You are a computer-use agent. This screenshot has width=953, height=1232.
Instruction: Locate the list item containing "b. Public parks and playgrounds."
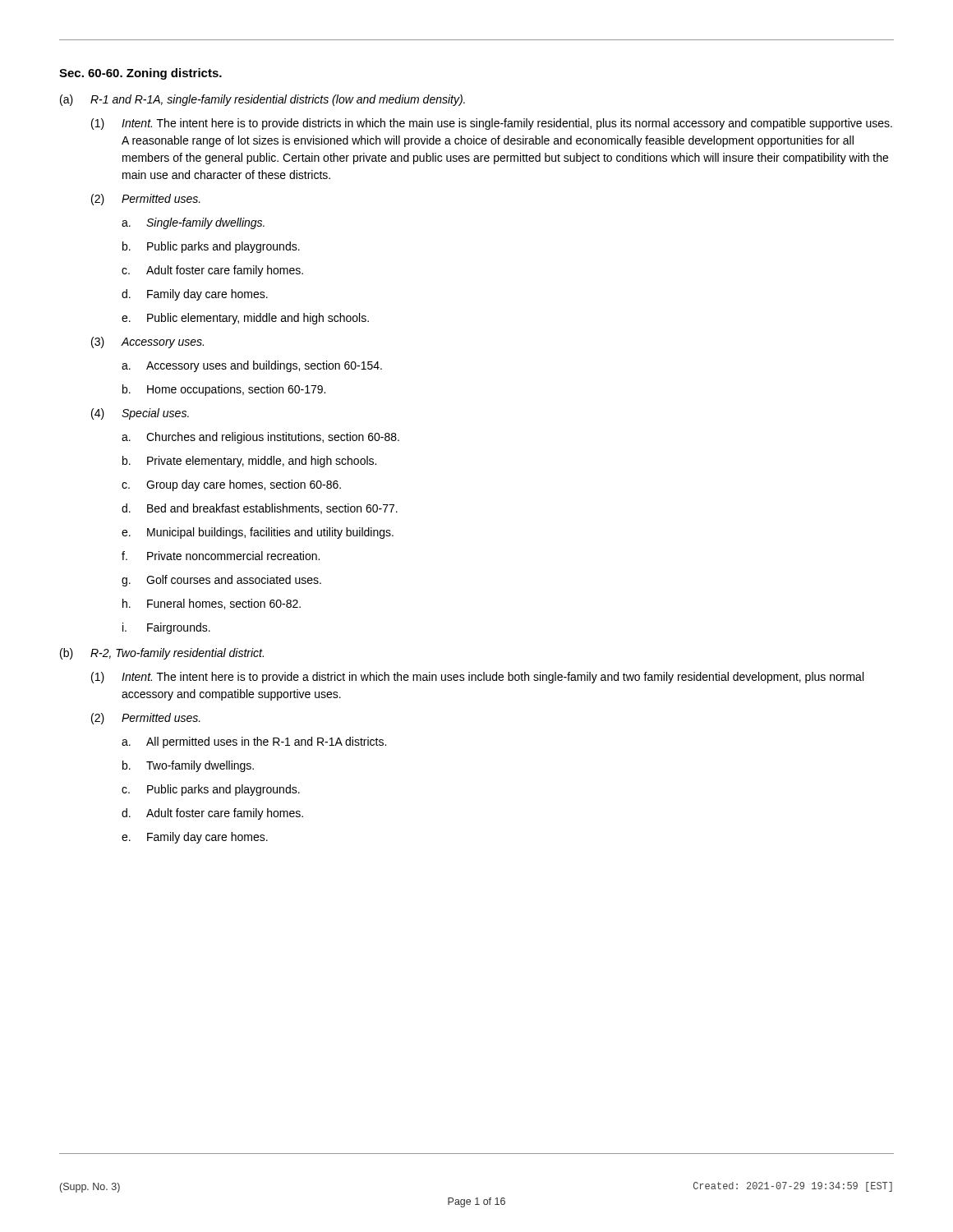click(211, 247)
